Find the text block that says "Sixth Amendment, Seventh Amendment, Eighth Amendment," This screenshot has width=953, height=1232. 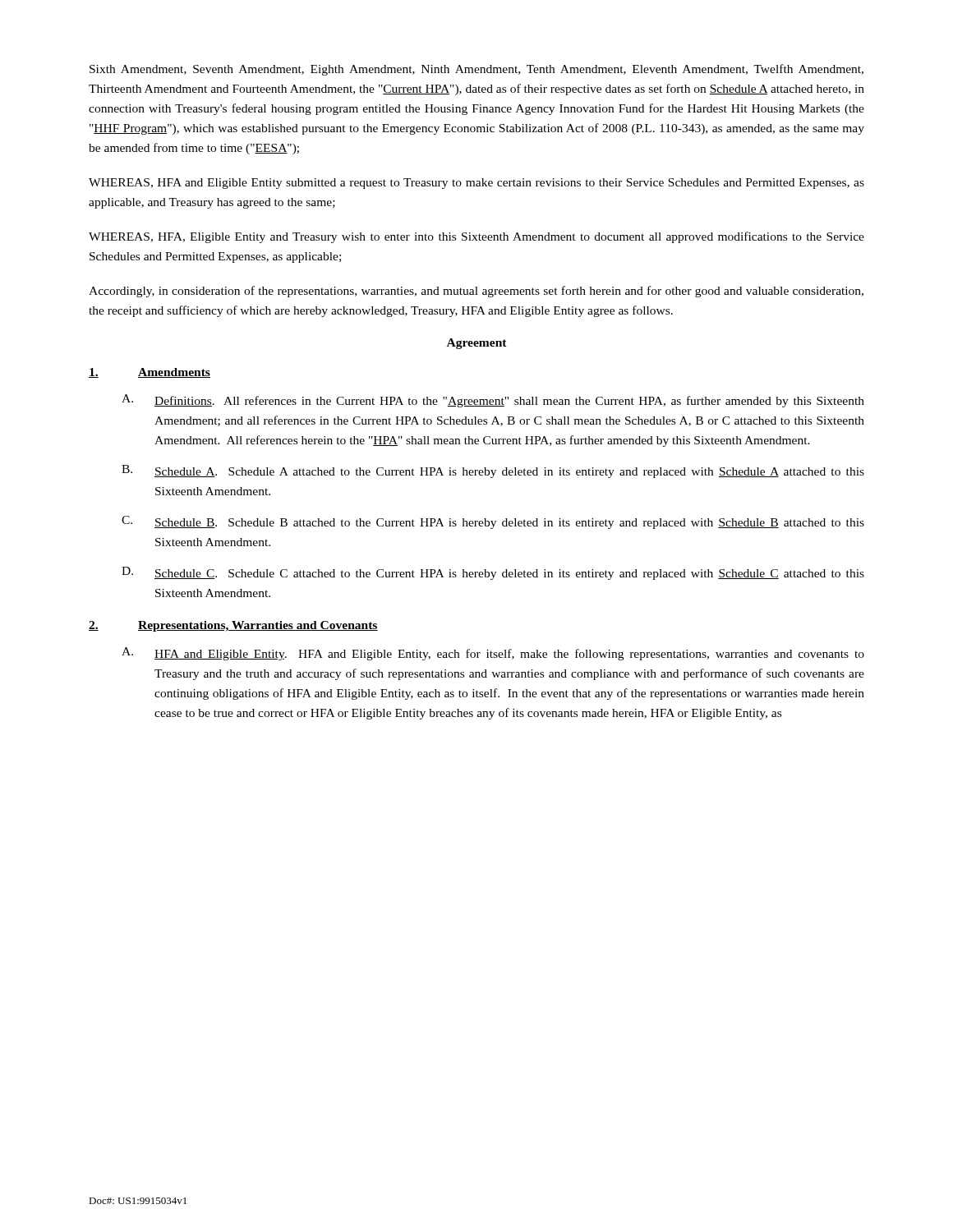pos(476,108)
